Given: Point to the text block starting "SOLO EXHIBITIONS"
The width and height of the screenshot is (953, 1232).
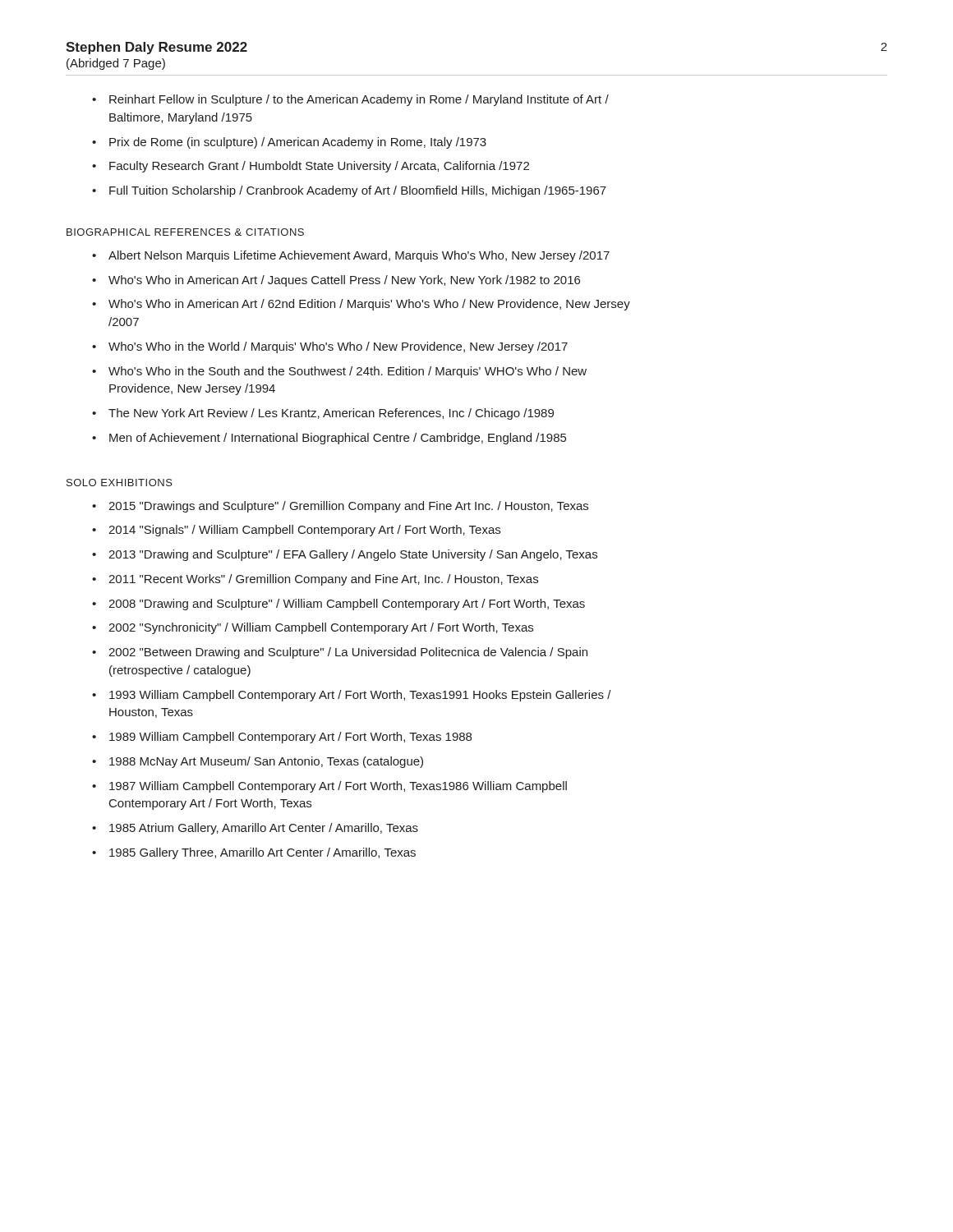Looking at the screenshot, I should [x=119, y=482].
